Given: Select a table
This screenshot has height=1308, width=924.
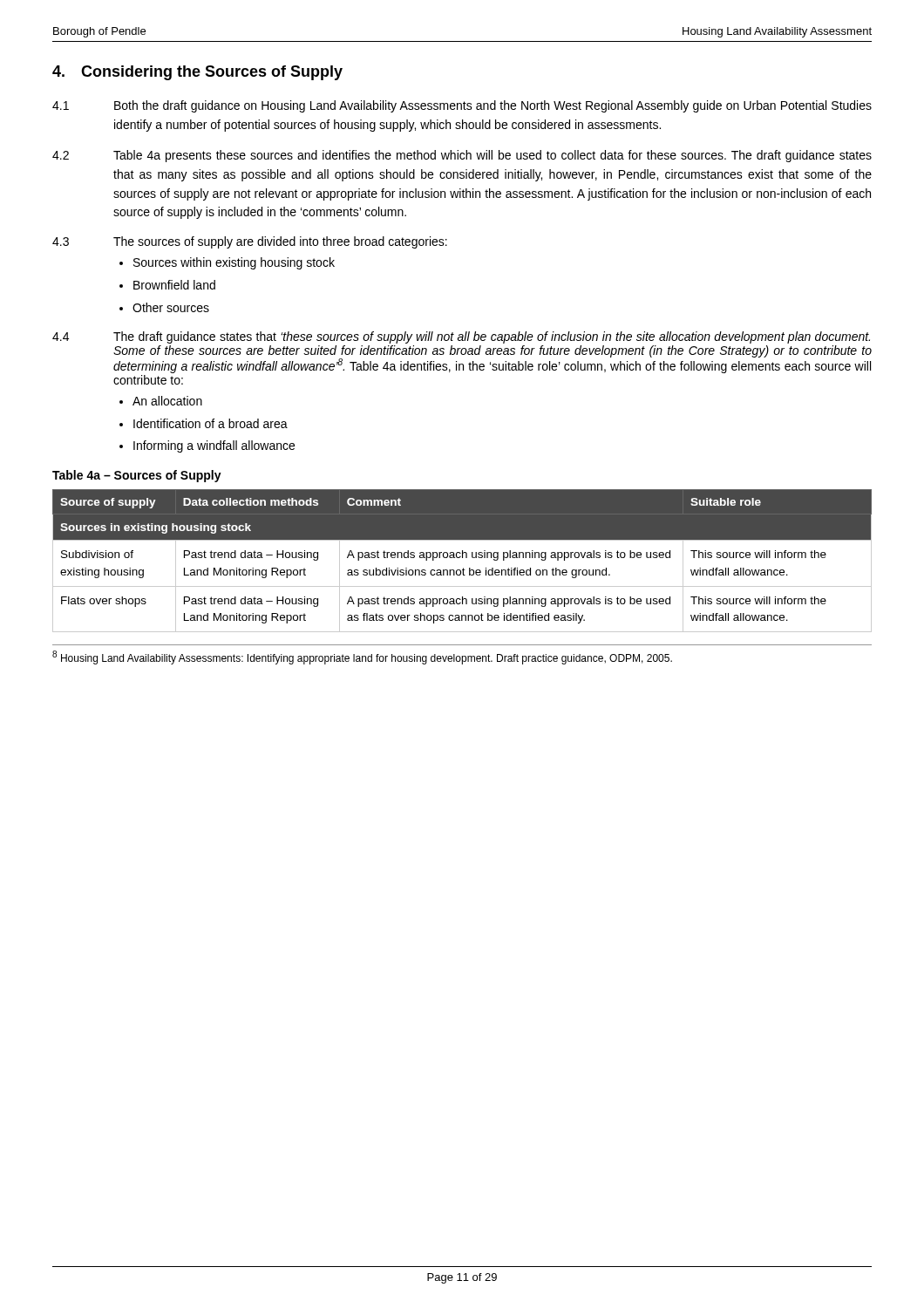Looking at the screenshot, I should 462,560.
